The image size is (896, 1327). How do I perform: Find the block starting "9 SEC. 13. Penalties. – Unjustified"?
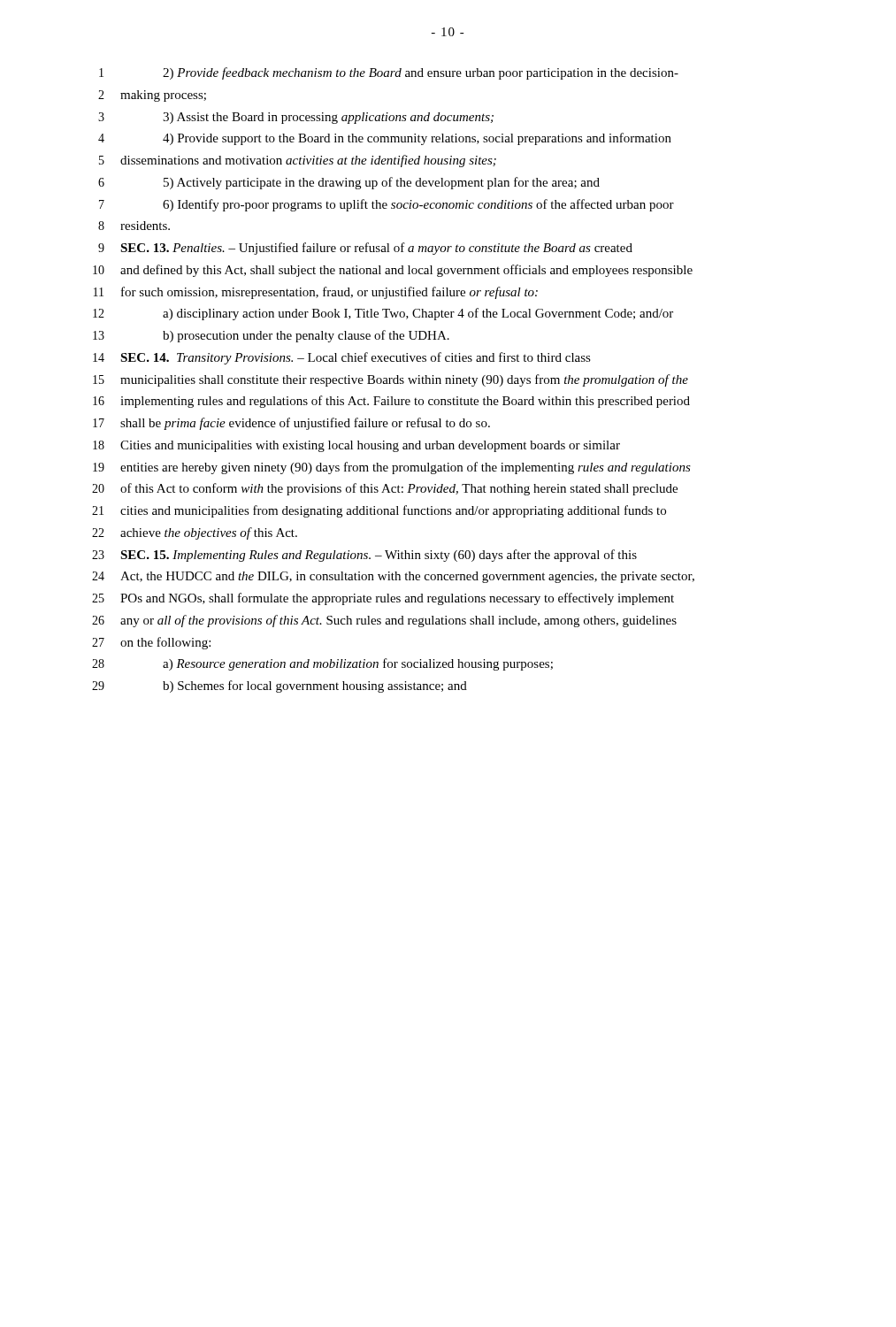click(457, 248)
